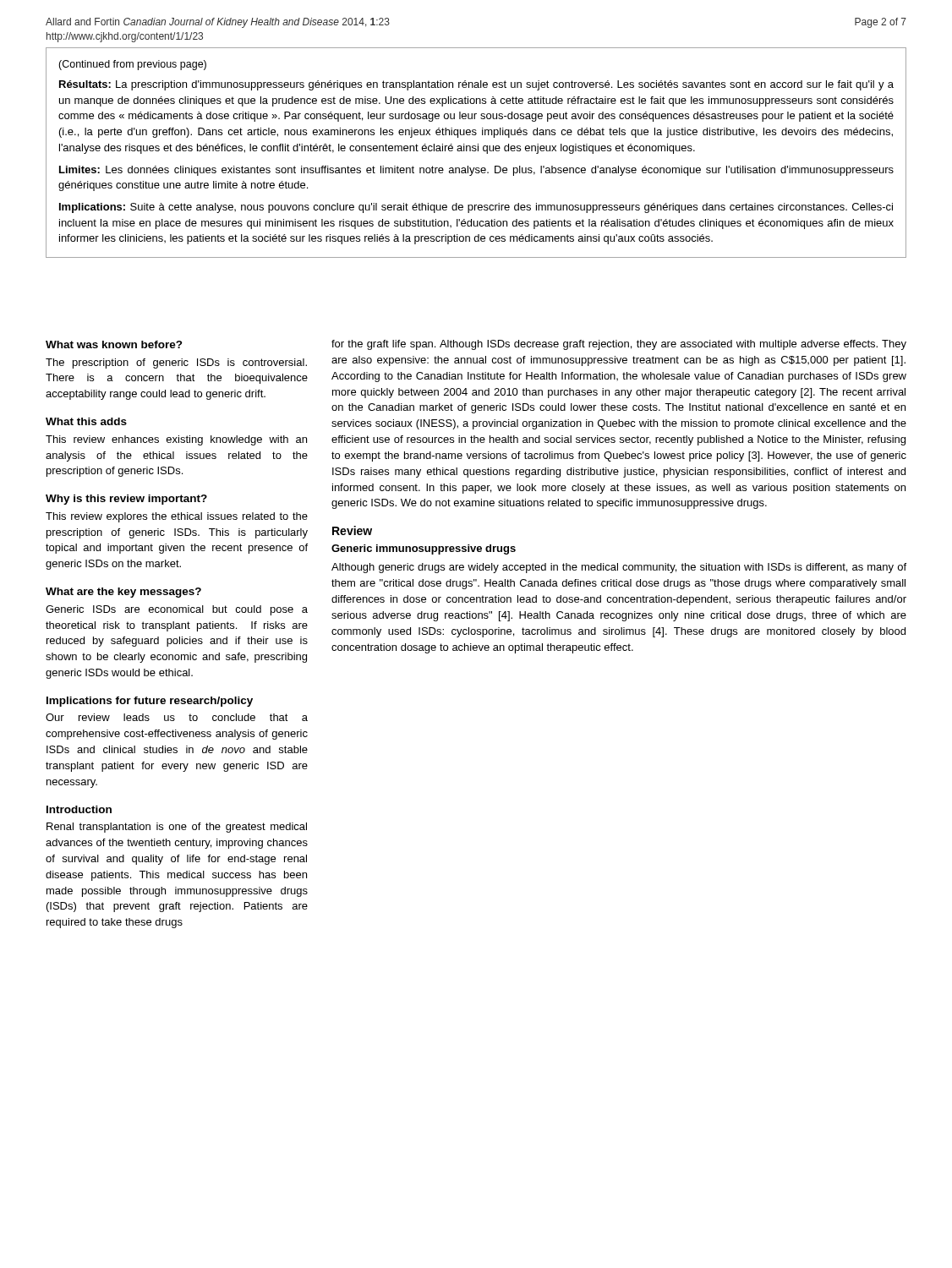Locate the block of text that opens with "This review explores the ethical issues related"
This screenshot has height=1268, width=952.
point(177,540)
